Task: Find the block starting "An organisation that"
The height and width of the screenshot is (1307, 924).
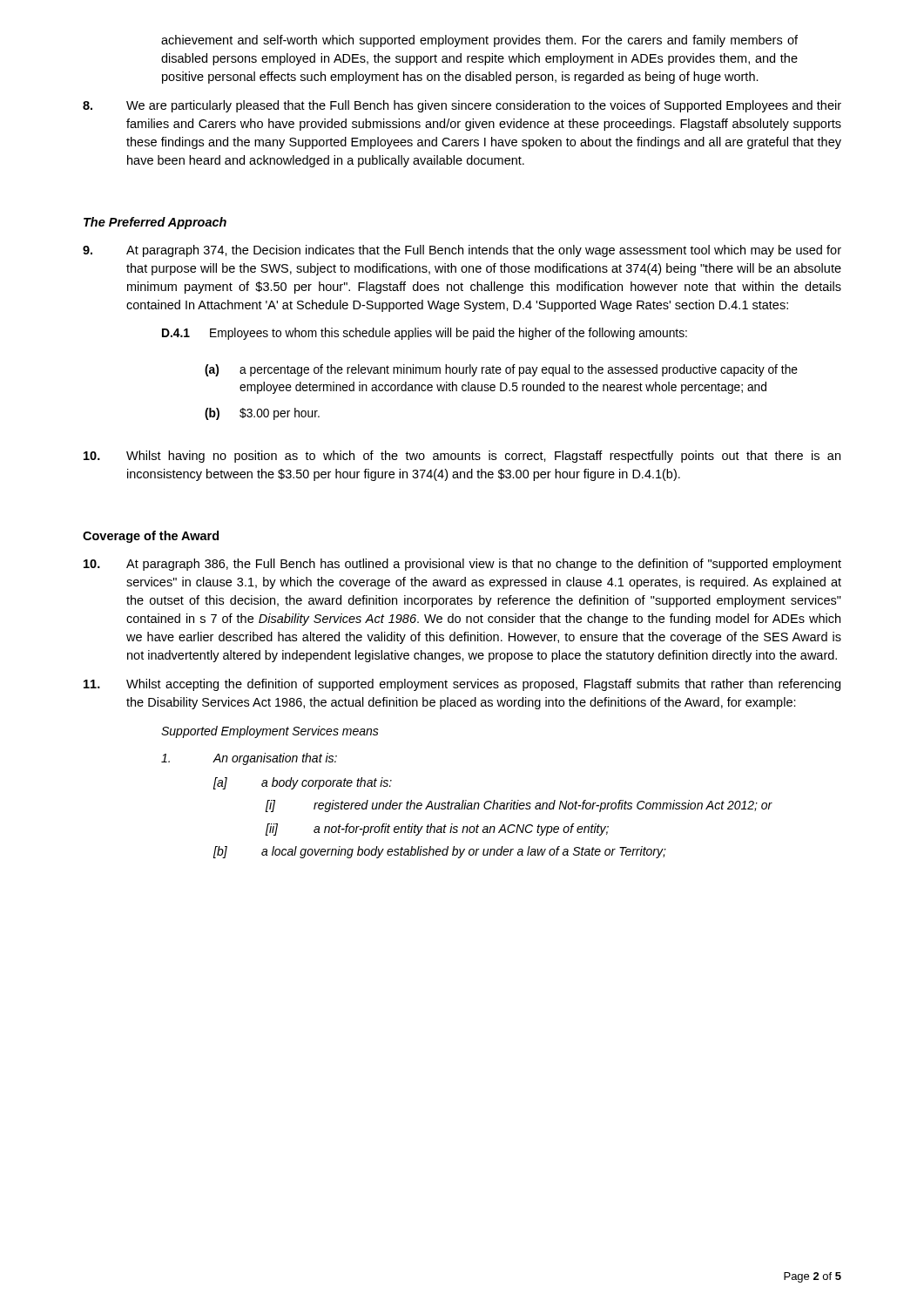Action: tap(249, 759)
